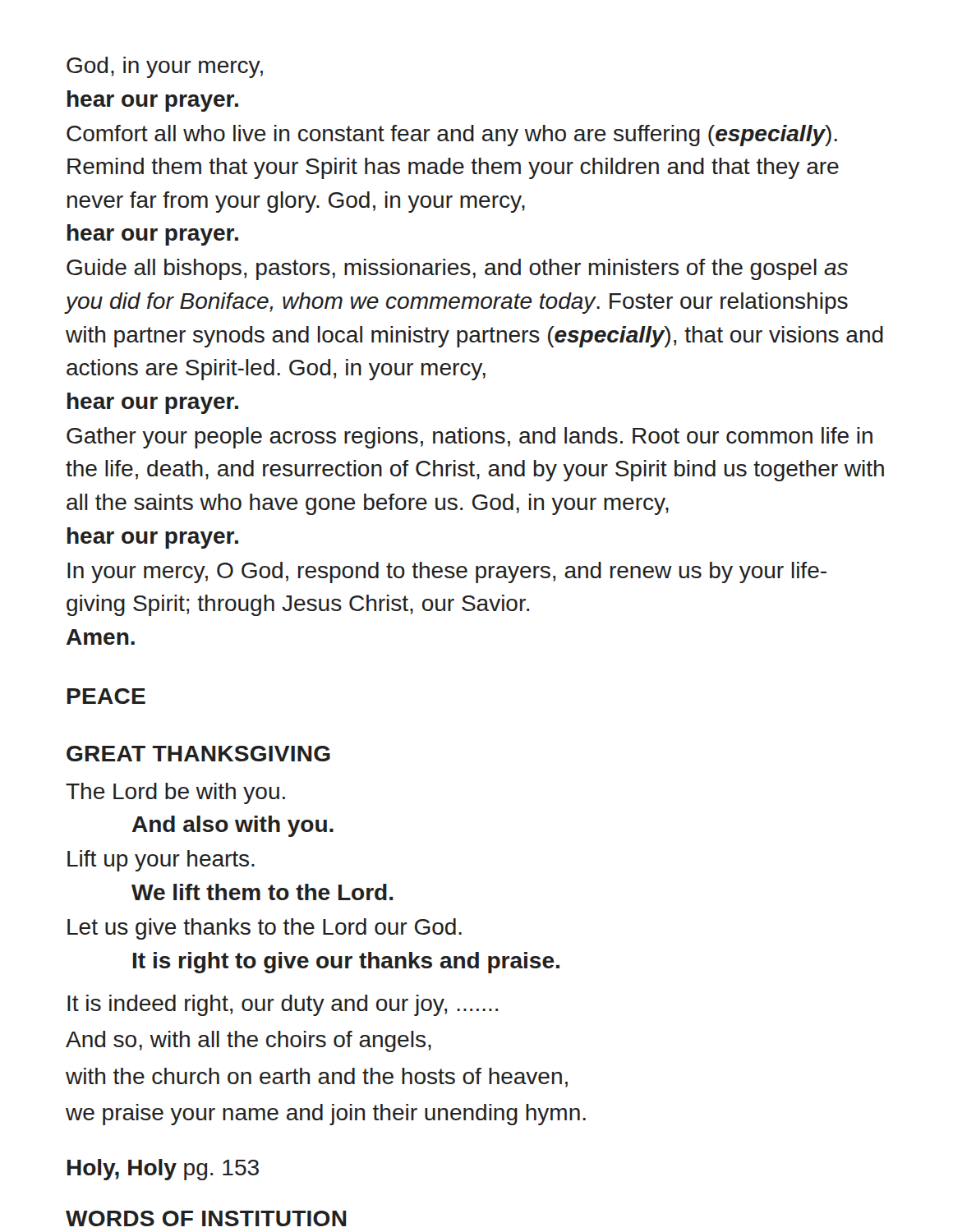Click the passage that begins "Comfort all who live in constant fear"
This screenshot has width=953, height=1232.
453,166
